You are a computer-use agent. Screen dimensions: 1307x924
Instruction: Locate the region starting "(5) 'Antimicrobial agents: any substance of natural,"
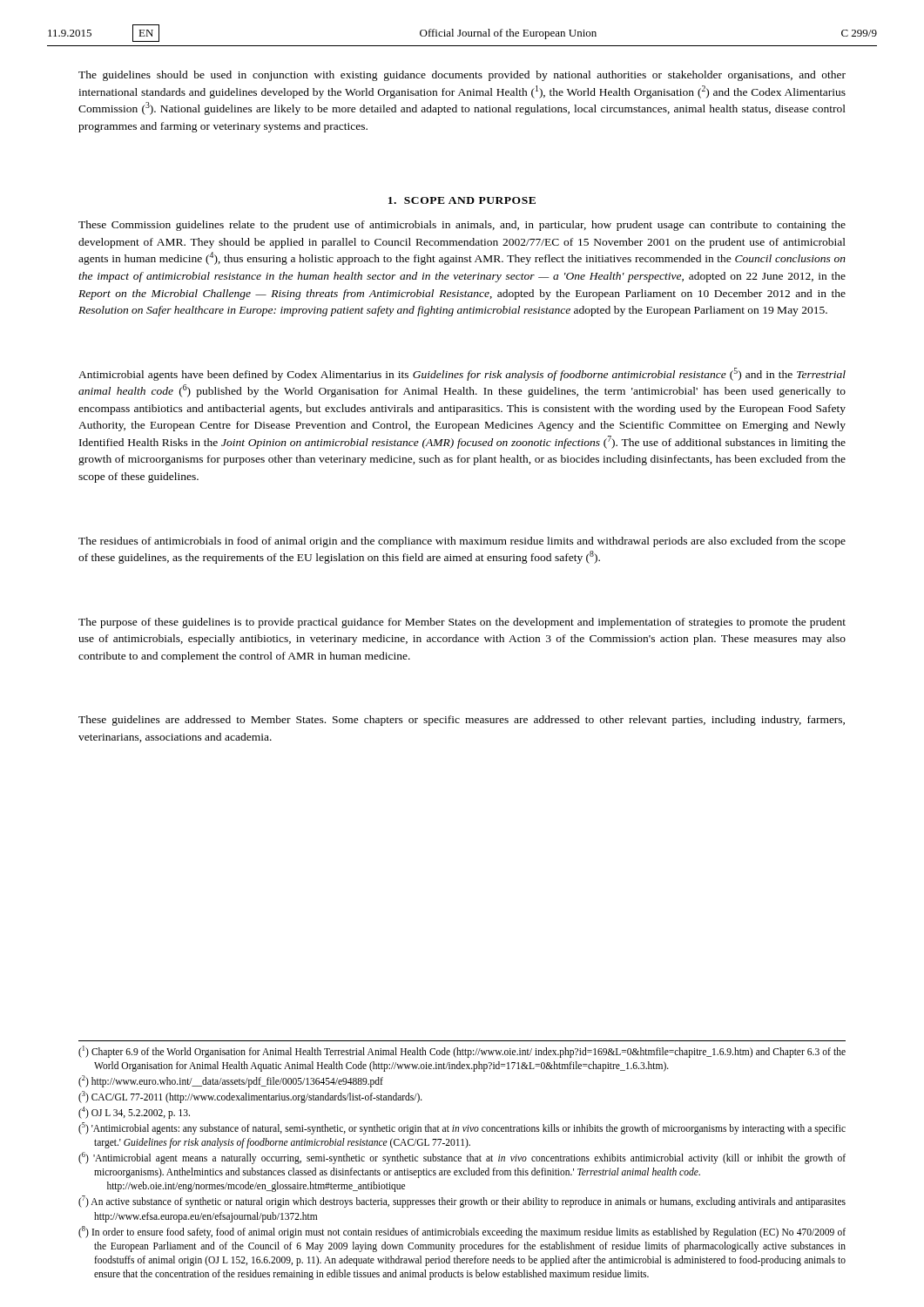click(462, 1135)
